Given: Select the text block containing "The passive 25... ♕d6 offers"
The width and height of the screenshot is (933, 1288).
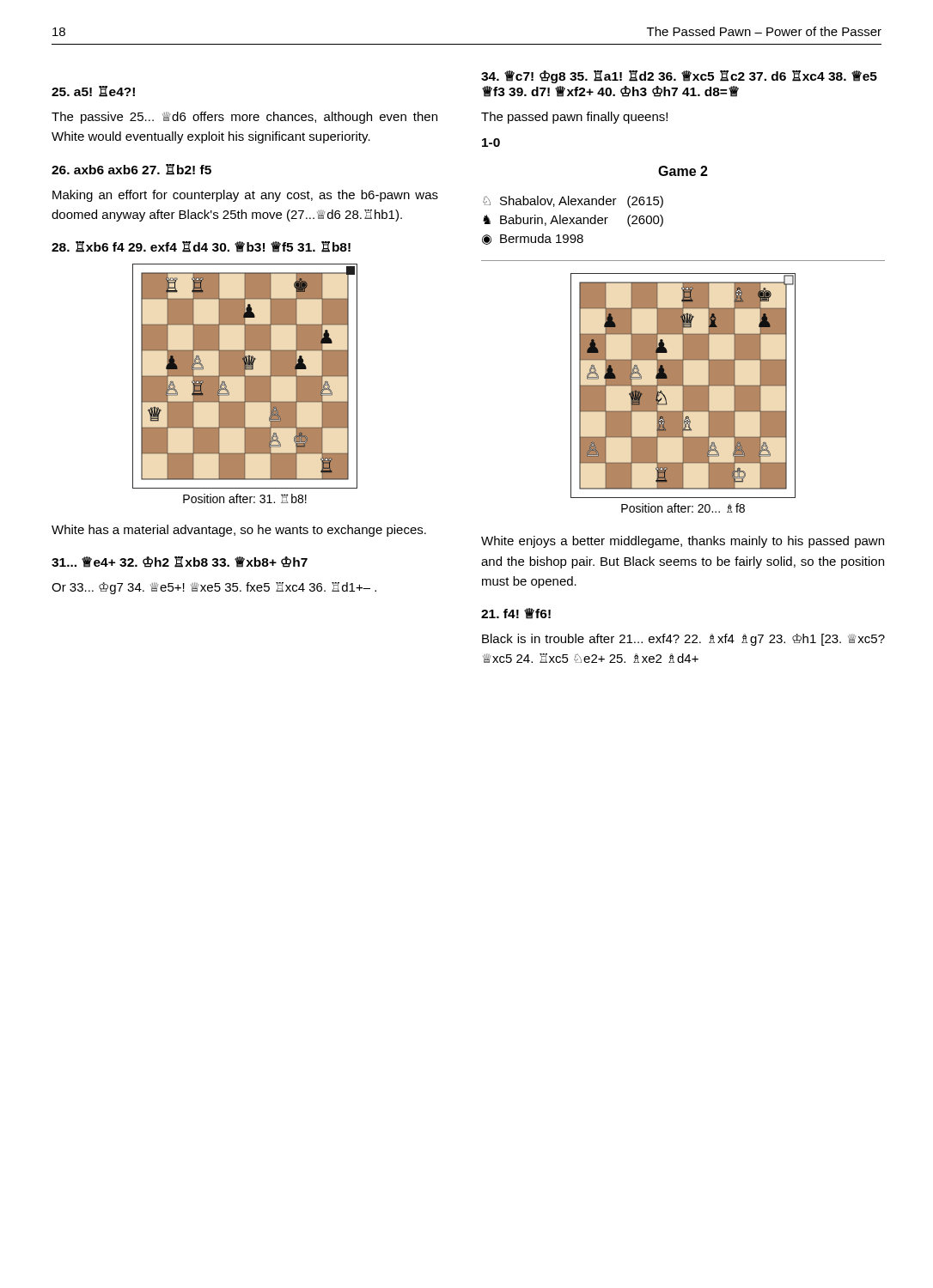Looking at the screenshot, I should pos(245,126).
